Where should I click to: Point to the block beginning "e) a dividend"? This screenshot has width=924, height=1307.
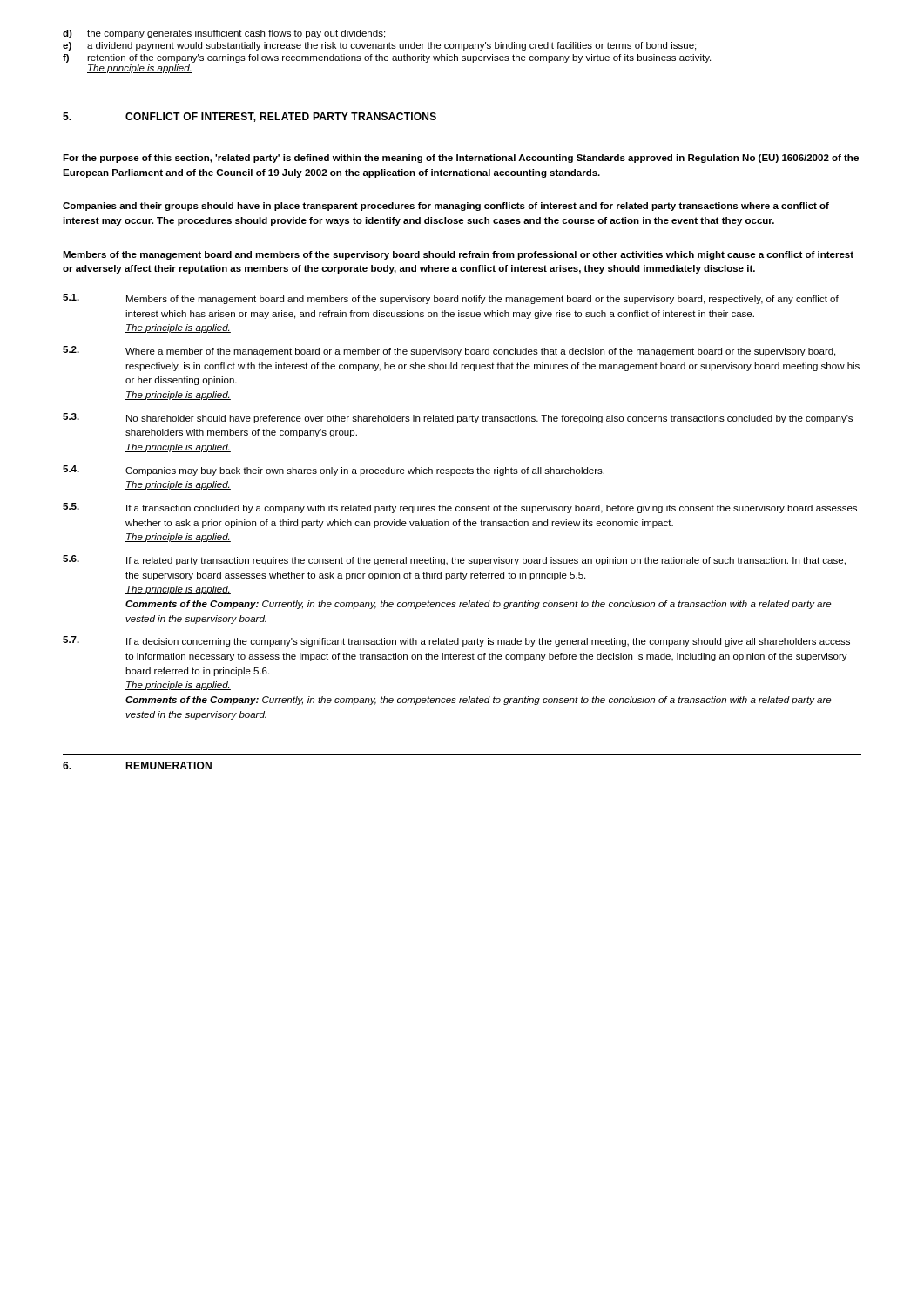[462, 45]
